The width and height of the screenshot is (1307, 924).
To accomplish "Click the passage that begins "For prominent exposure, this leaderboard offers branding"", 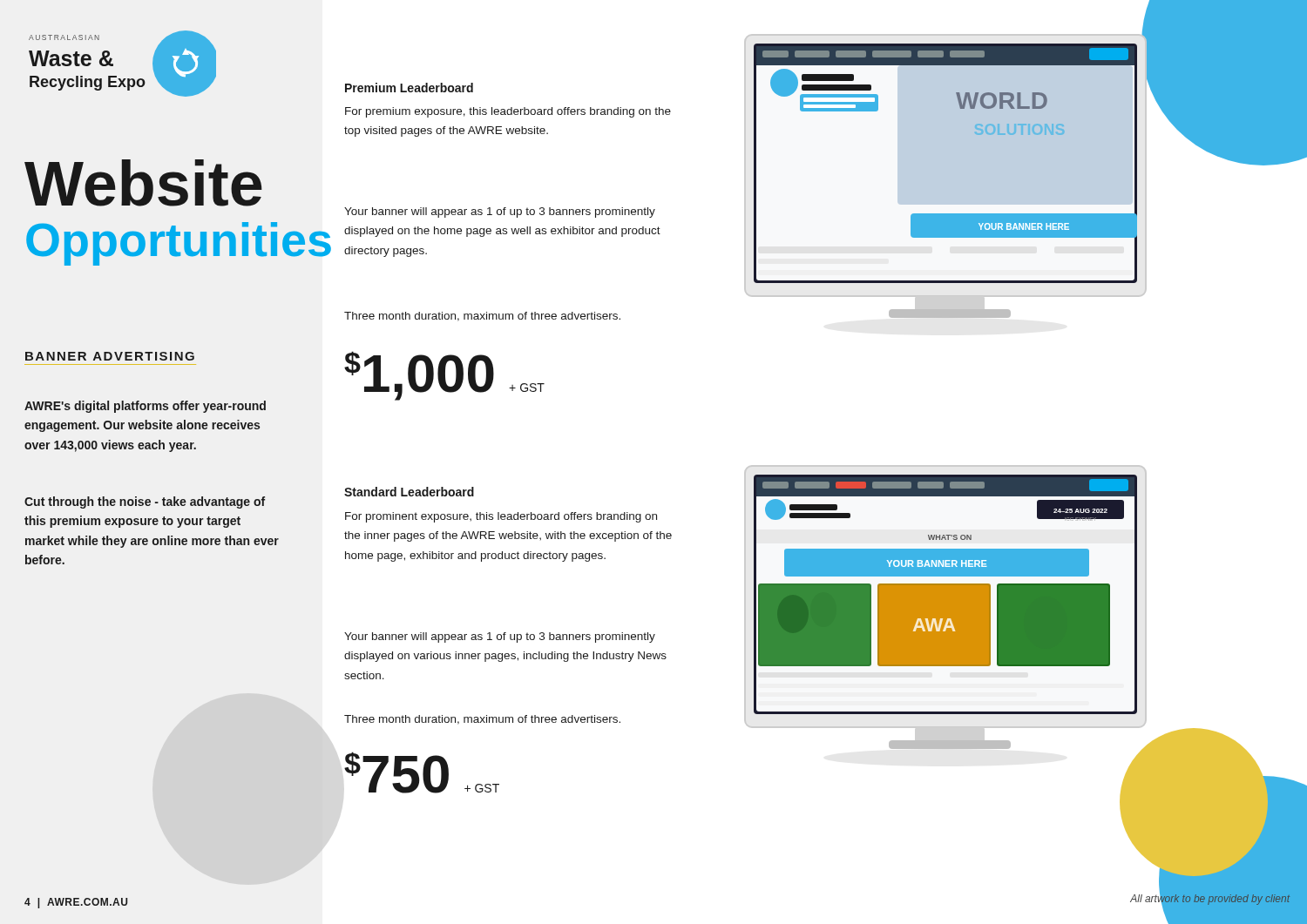I will [x=508, y=535].
